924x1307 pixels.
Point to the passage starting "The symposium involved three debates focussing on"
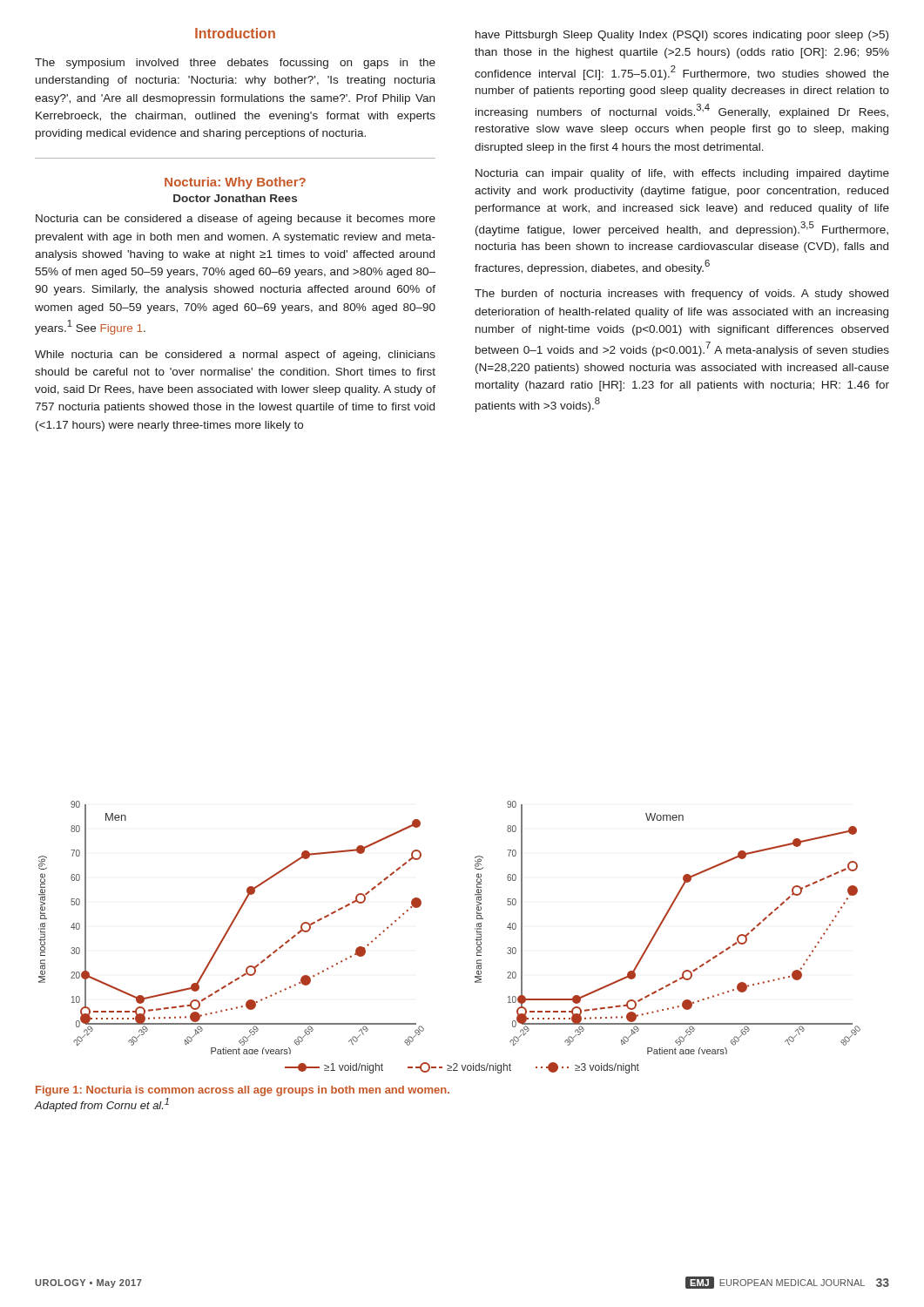(235, 98)
